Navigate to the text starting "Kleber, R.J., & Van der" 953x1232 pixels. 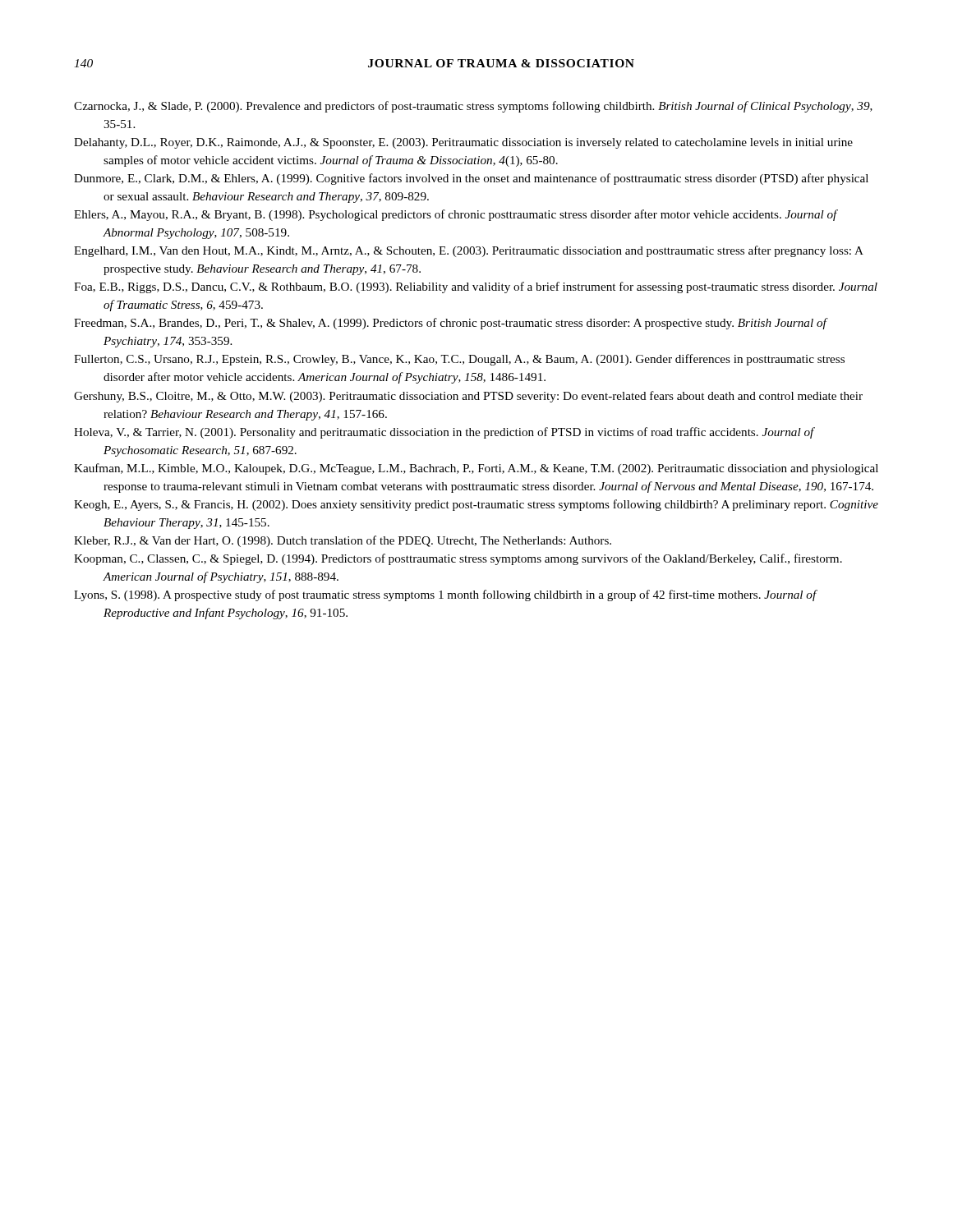[x=343, y=540]
